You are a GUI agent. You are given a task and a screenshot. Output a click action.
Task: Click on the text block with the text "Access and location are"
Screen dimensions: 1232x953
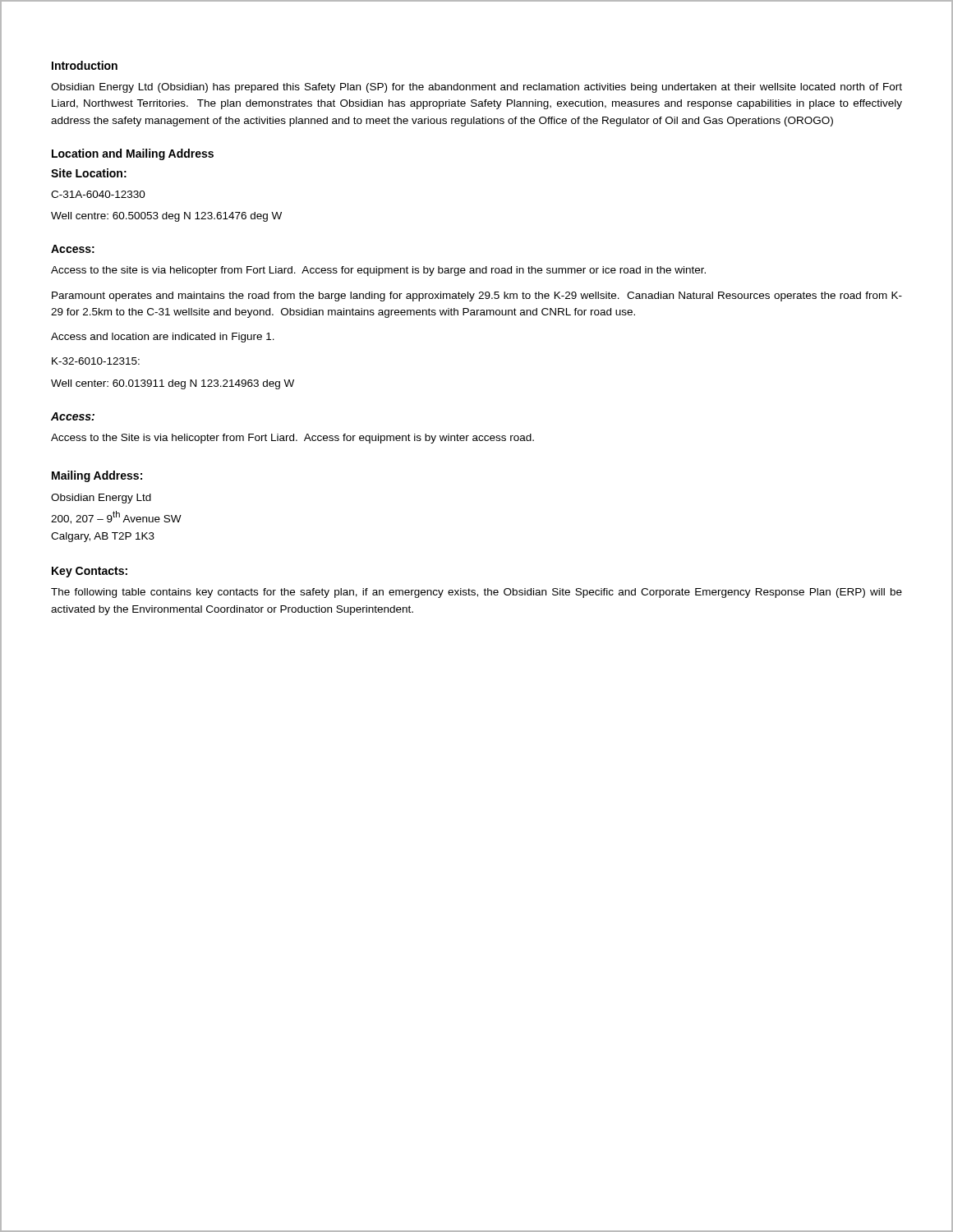[x=163, y=336]
